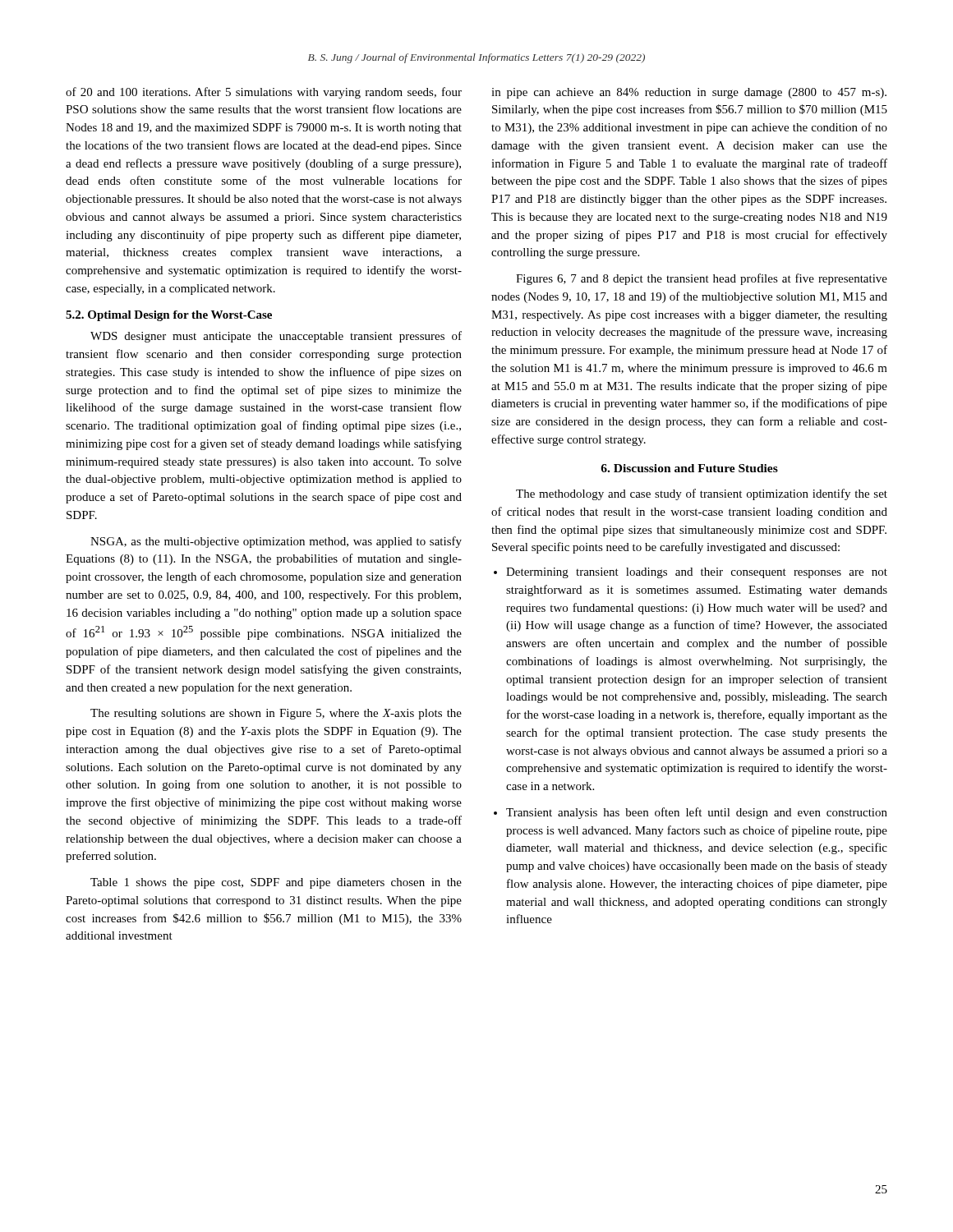The height and width of the screenshot is (1232, 953).
Task: Navigate to the passage starting "The resulting solutions are"
Action: (264, 785)
